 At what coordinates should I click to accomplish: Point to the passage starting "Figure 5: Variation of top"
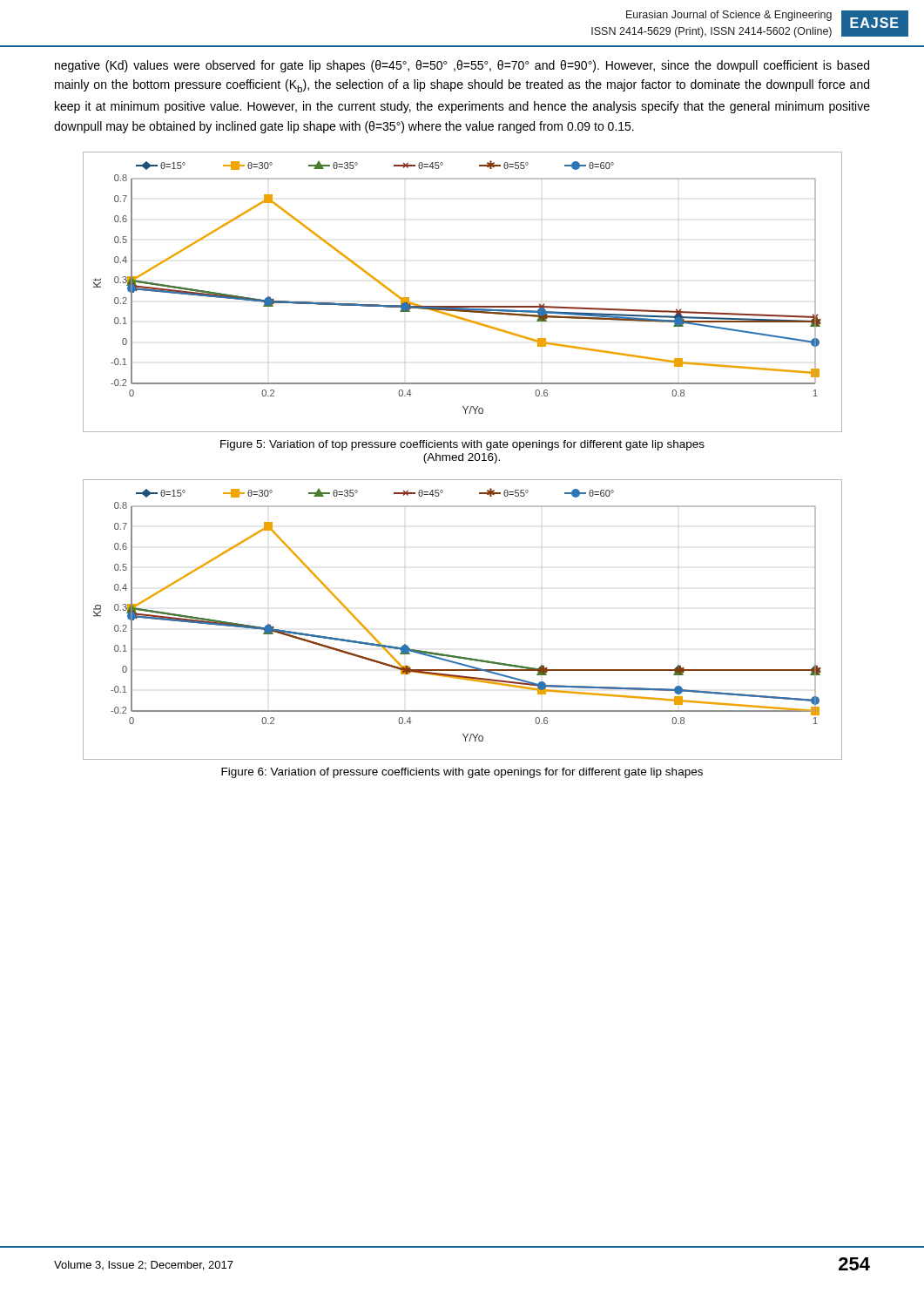[x=462, y=451]
